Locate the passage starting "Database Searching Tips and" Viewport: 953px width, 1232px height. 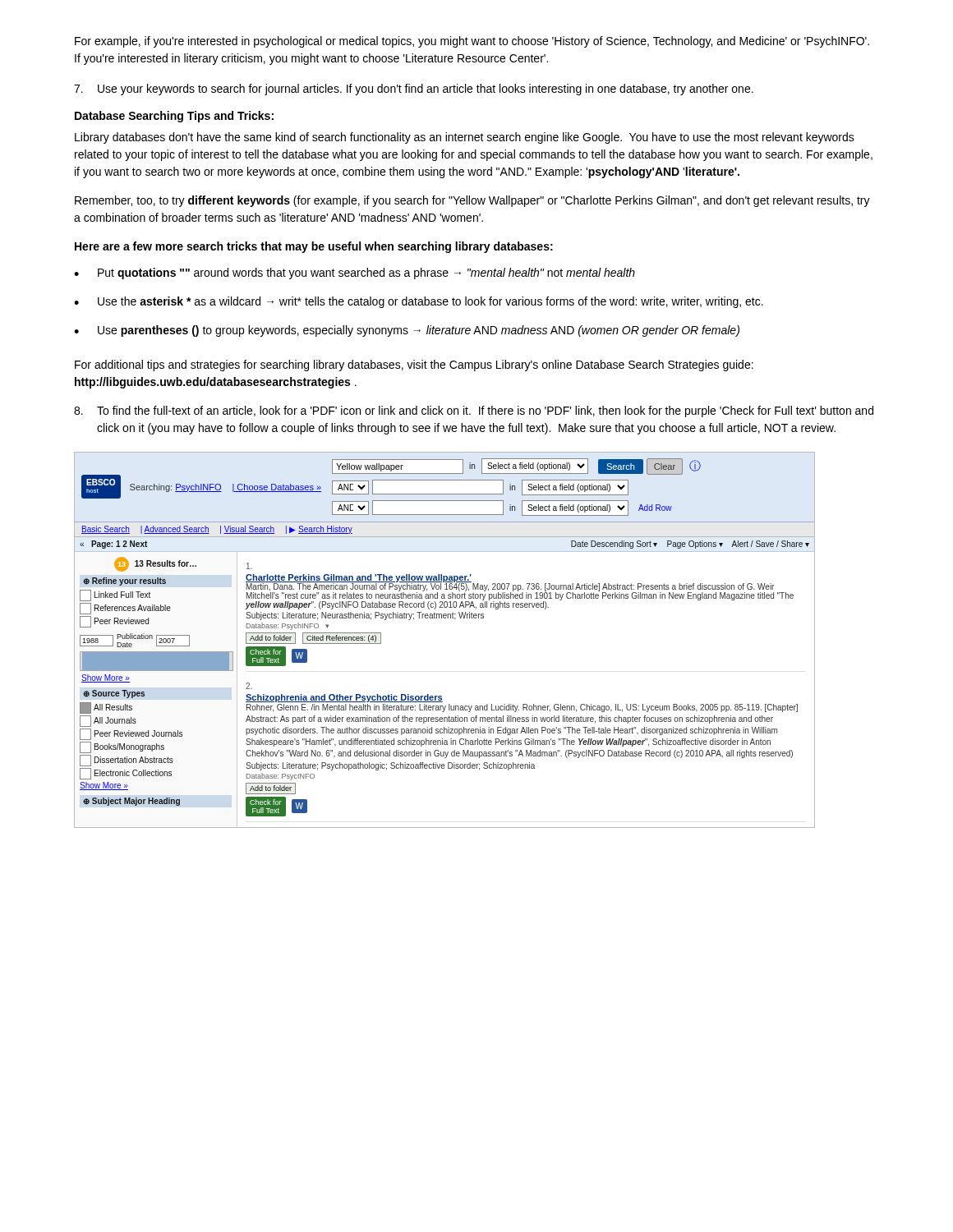pyautogui.click(x=174, y=116)
